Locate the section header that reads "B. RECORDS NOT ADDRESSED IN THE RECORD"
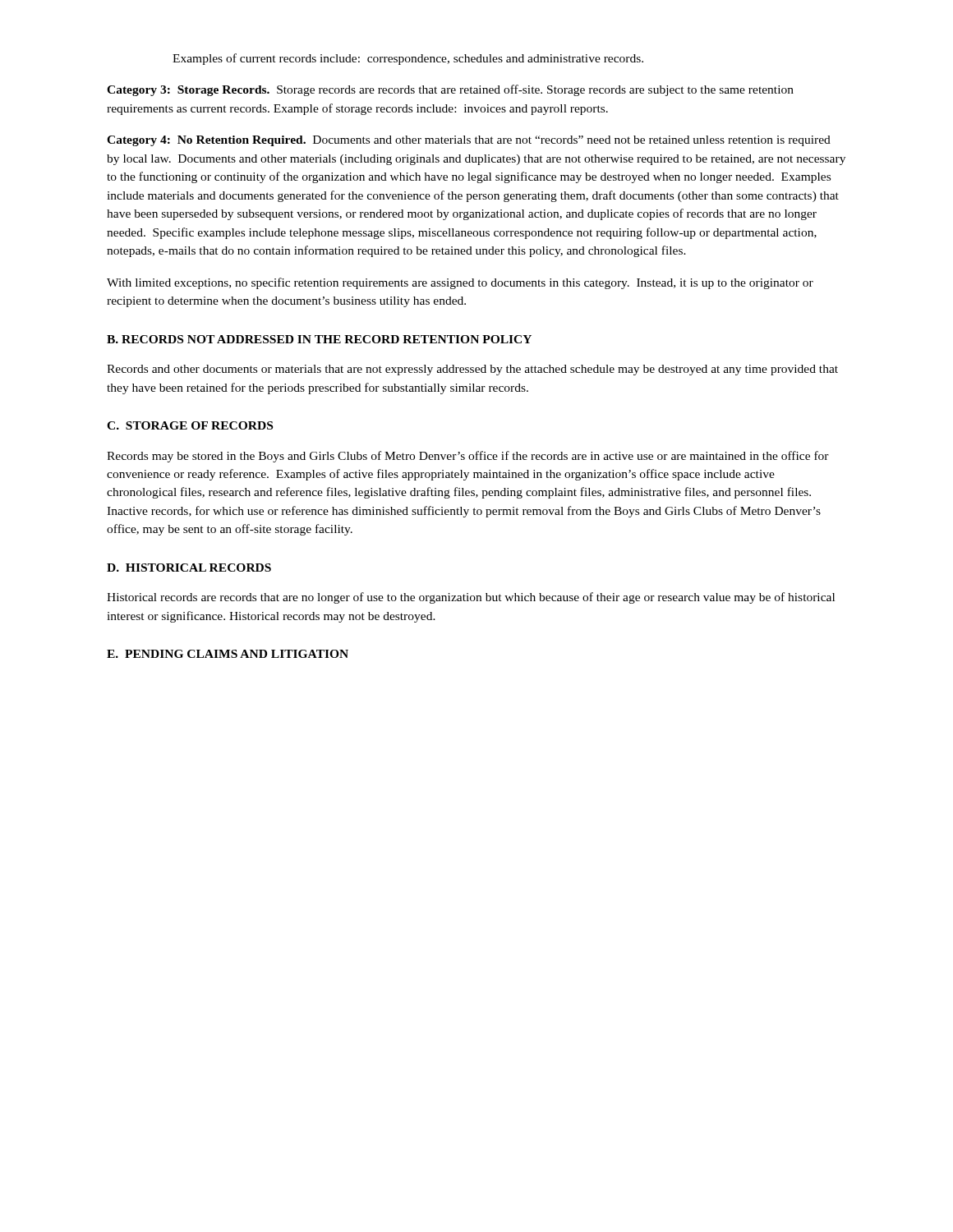This screenshot has width=953, height=1232. [319, 338]
